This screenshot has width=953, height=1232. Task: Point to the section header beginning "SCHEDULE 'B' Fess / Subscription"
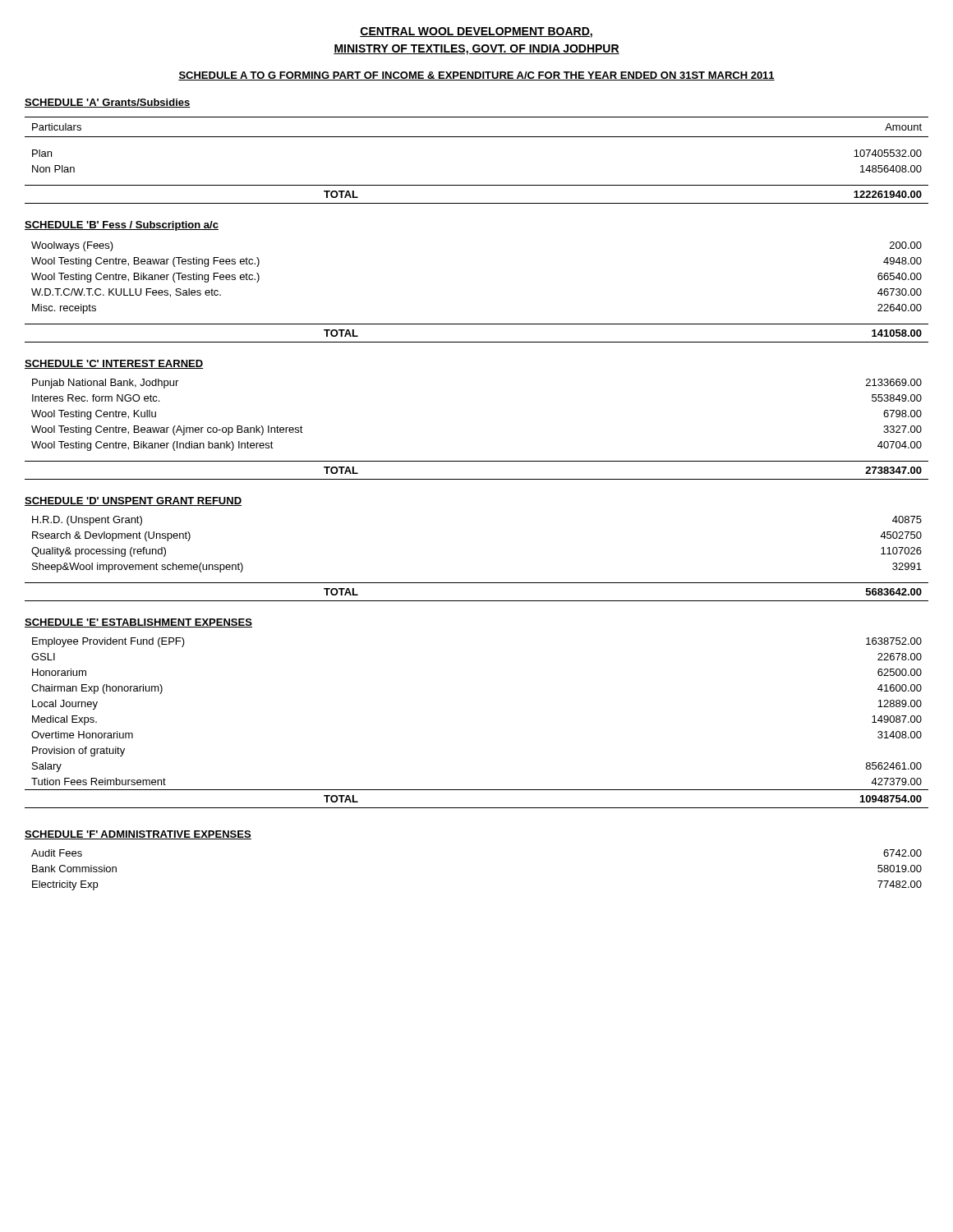(x=122, y=225)
